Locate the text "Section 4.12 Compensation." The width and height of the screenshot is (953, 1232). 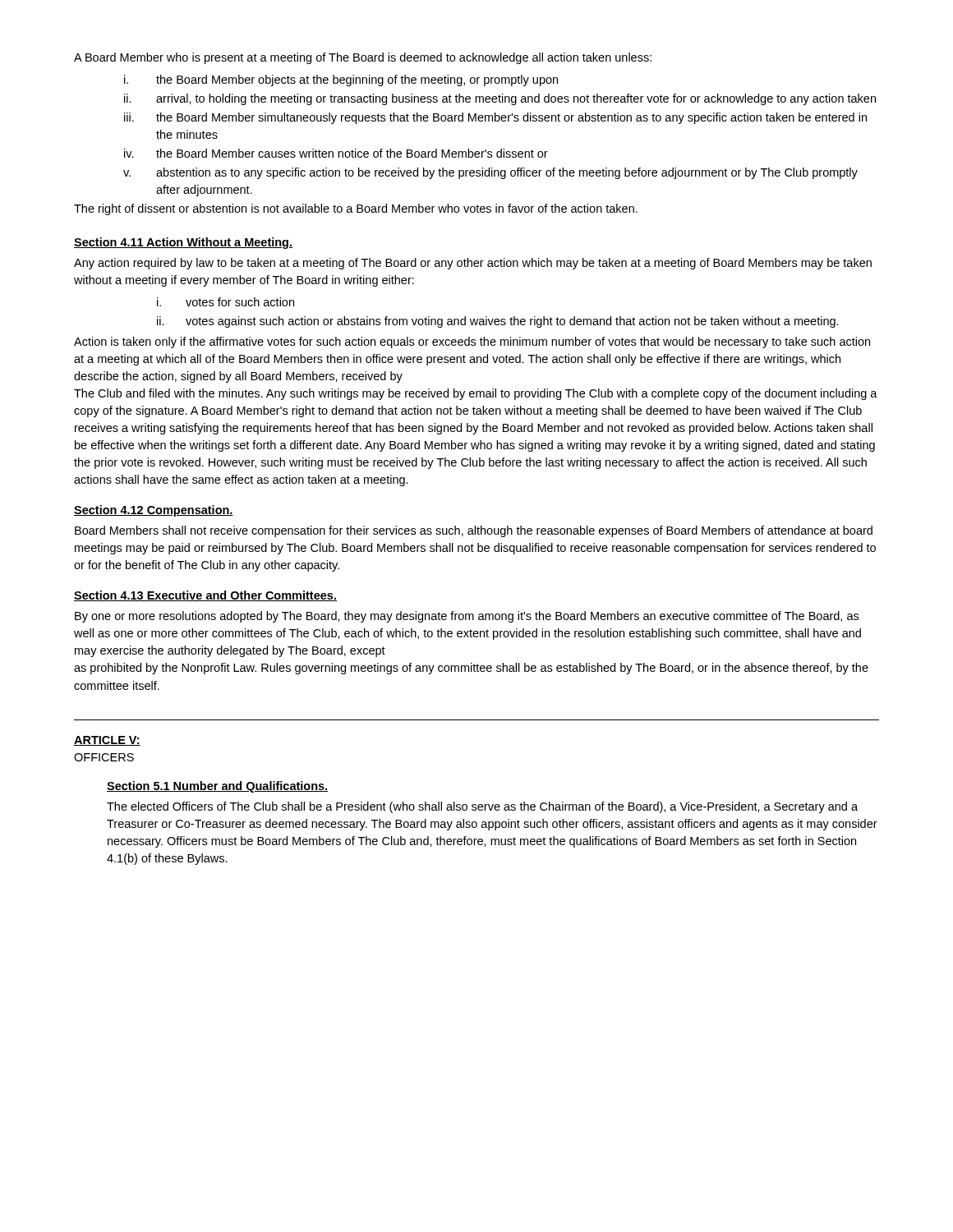(x=153, y=510)
